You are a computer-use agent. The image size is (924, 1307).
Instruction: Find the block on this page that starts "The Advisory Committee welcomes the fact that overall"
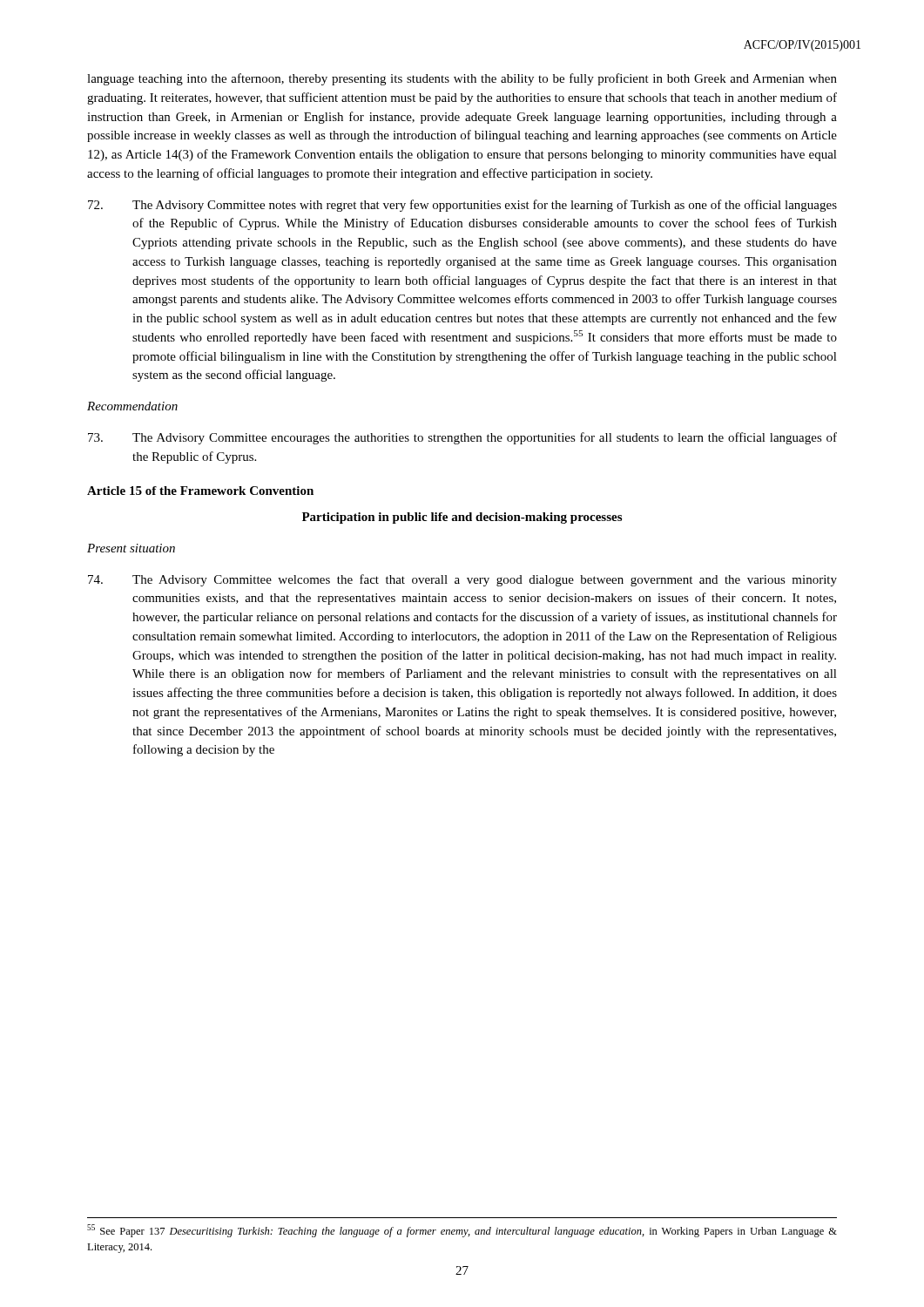coord(462,665)
